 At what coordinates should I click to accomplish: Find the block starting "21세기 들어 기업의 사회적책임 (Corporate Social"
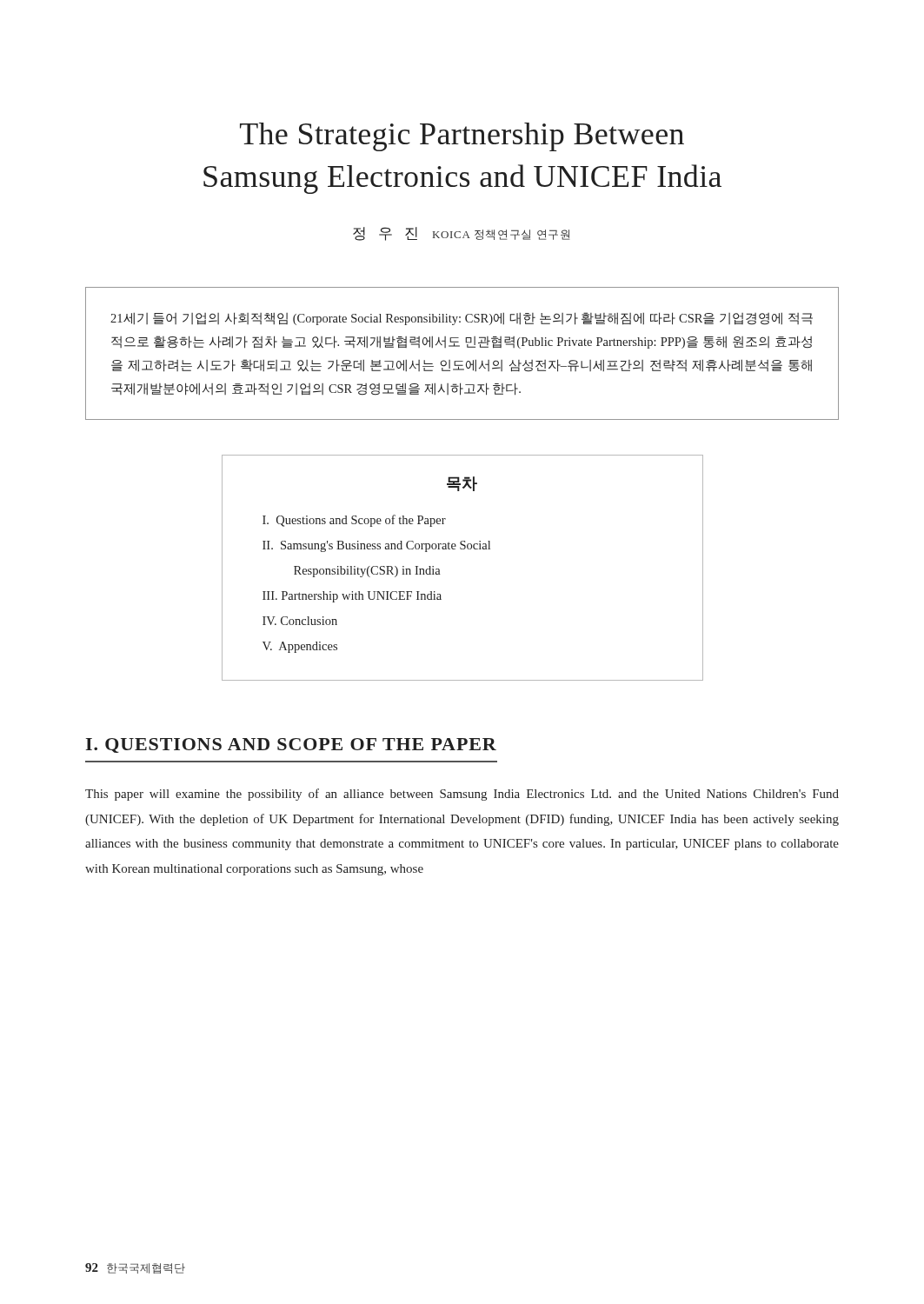pos(462,353)
